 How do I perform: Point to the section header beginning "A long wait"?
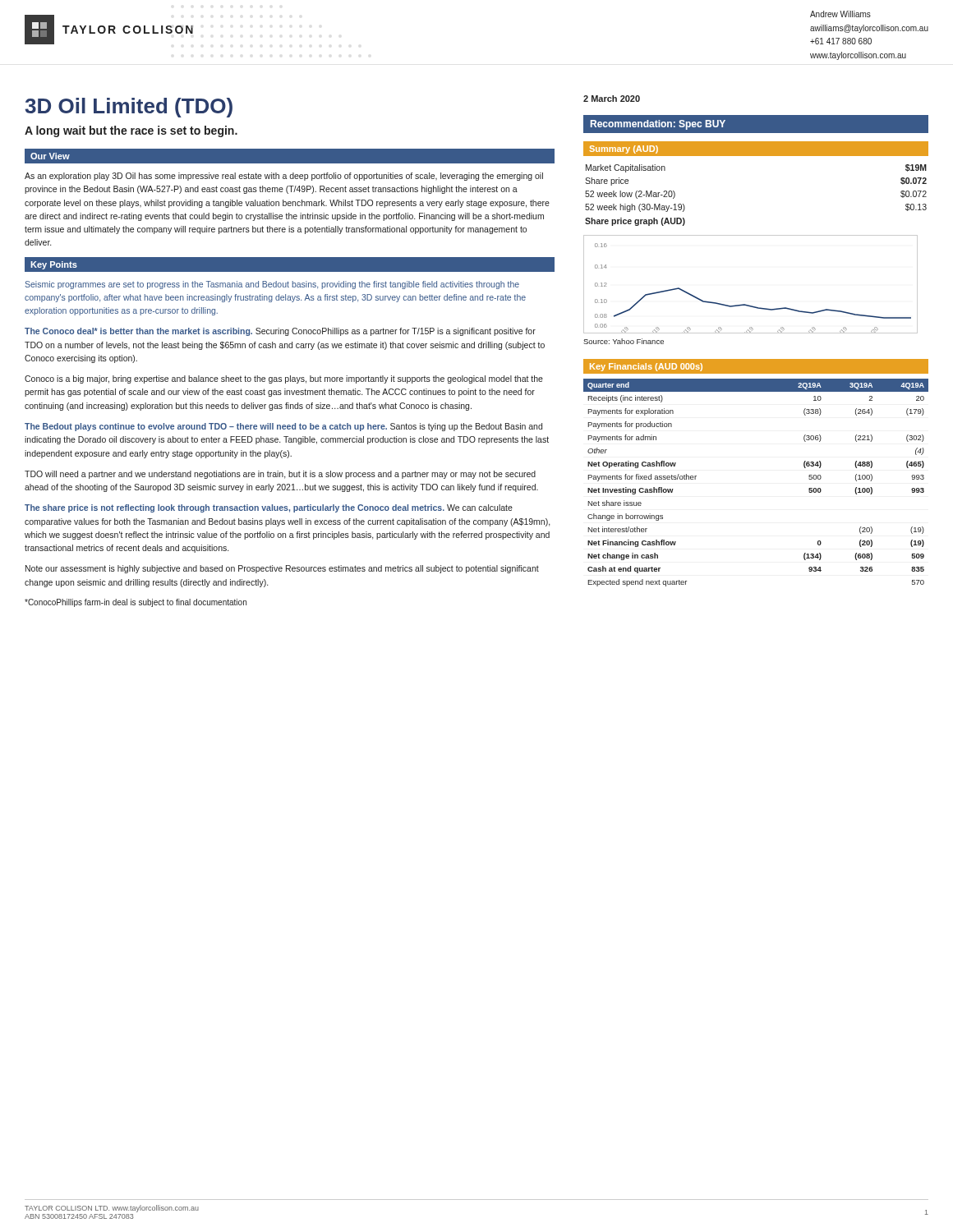pyautogui.click(x=131, y=131)
